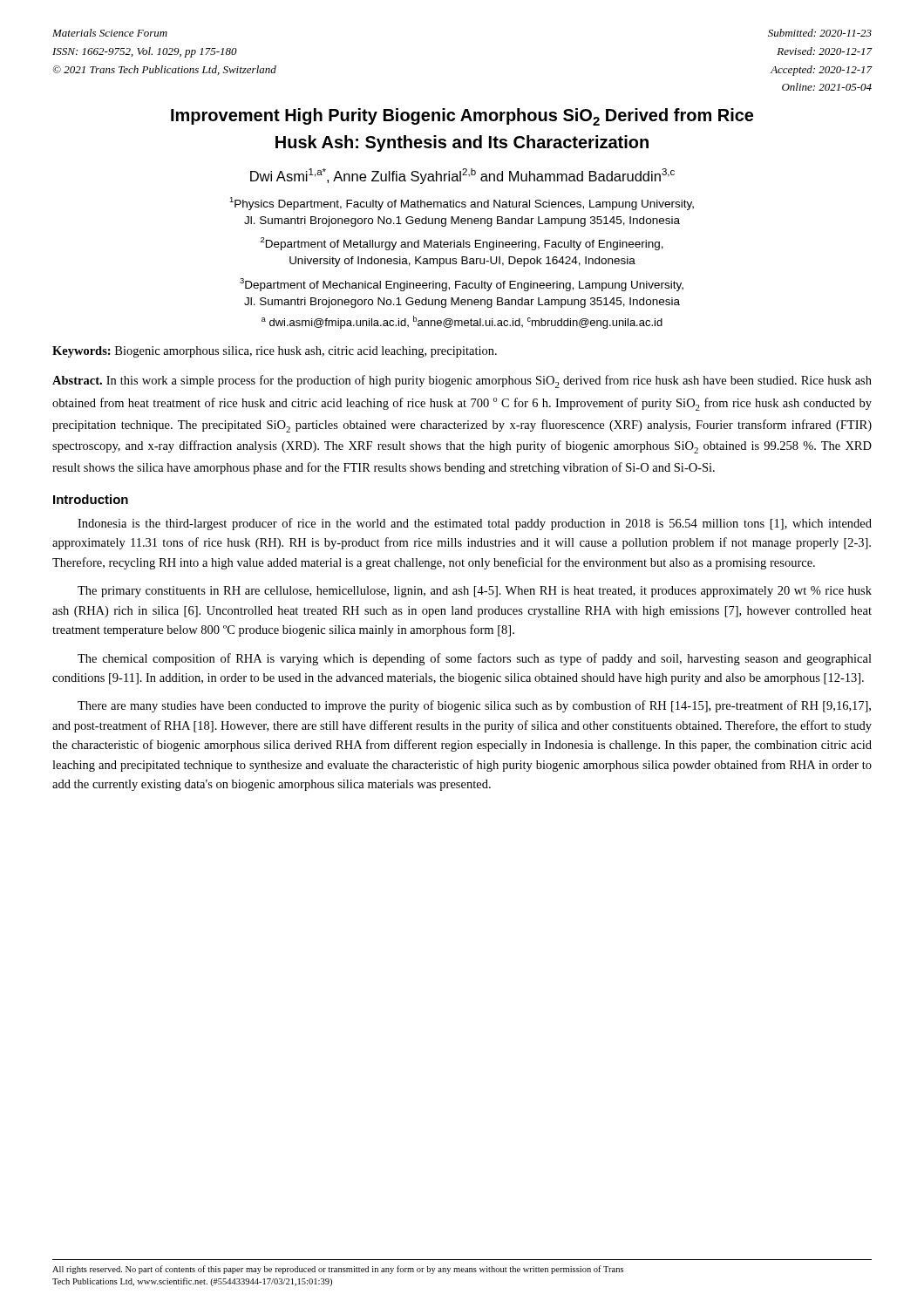
Task: Locate the text block that reads "2Department of Metallurgy and Materials Engineering, Faculty"
Action: pyautogui.click(x=462, y=251)
